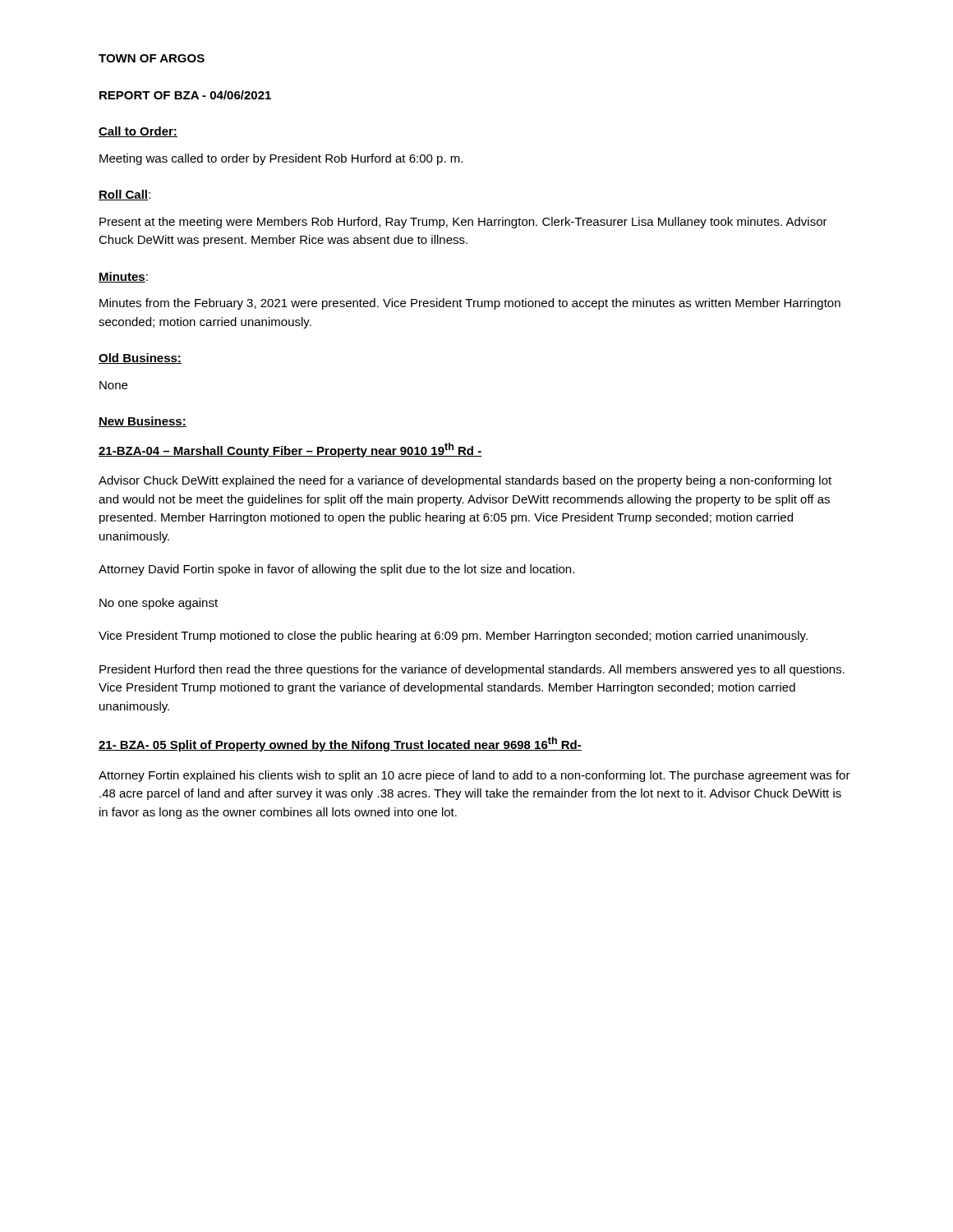Viewport: 953px width, 1232px height.
Task: Find the element starting "21- BZA- 05 Split"
Action: [x=476, y=744]
